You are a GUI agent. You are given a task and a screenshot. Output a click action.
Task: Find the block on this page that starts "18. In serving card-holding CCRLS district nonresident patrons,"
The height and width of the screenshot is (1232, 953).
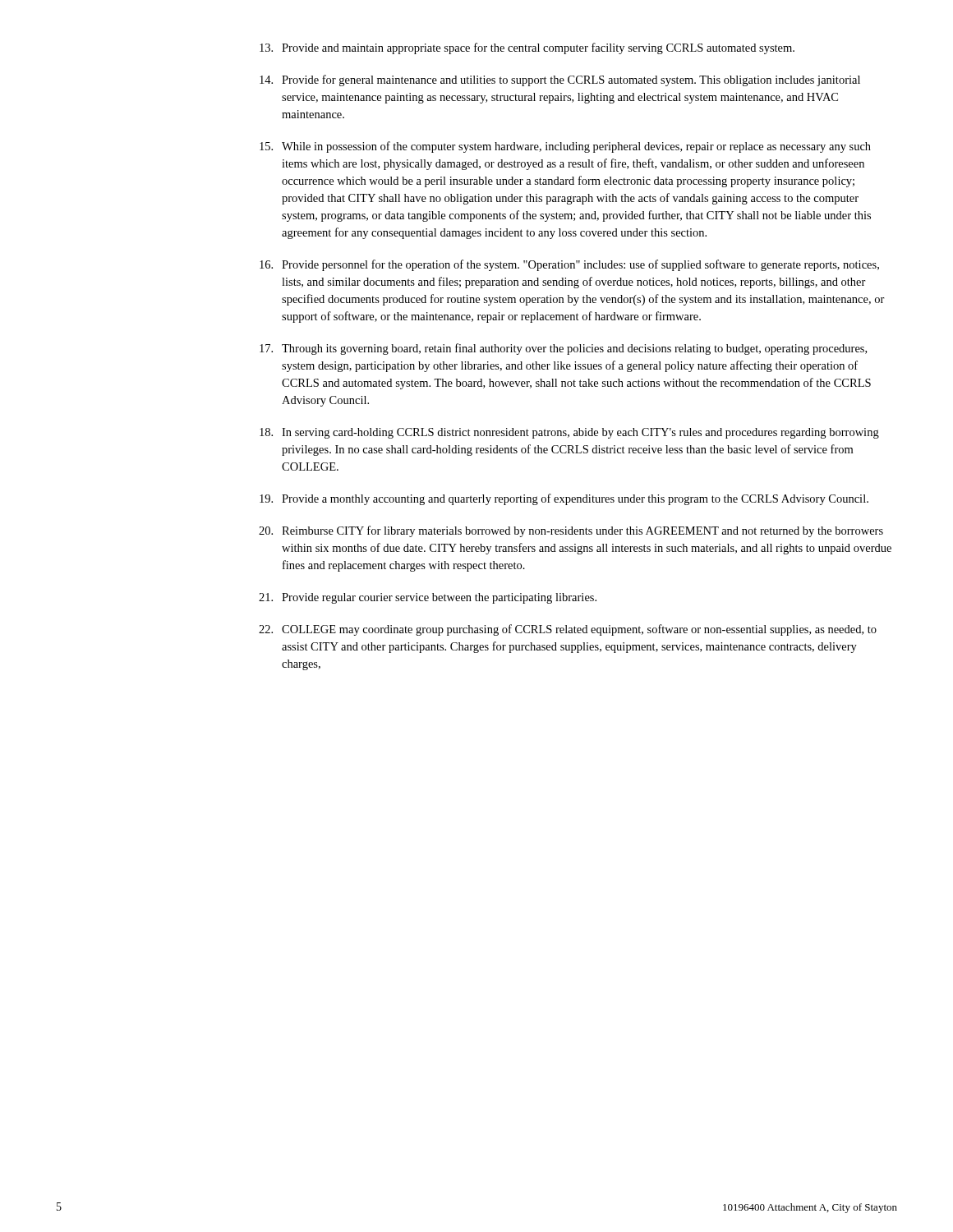[570, 450]
